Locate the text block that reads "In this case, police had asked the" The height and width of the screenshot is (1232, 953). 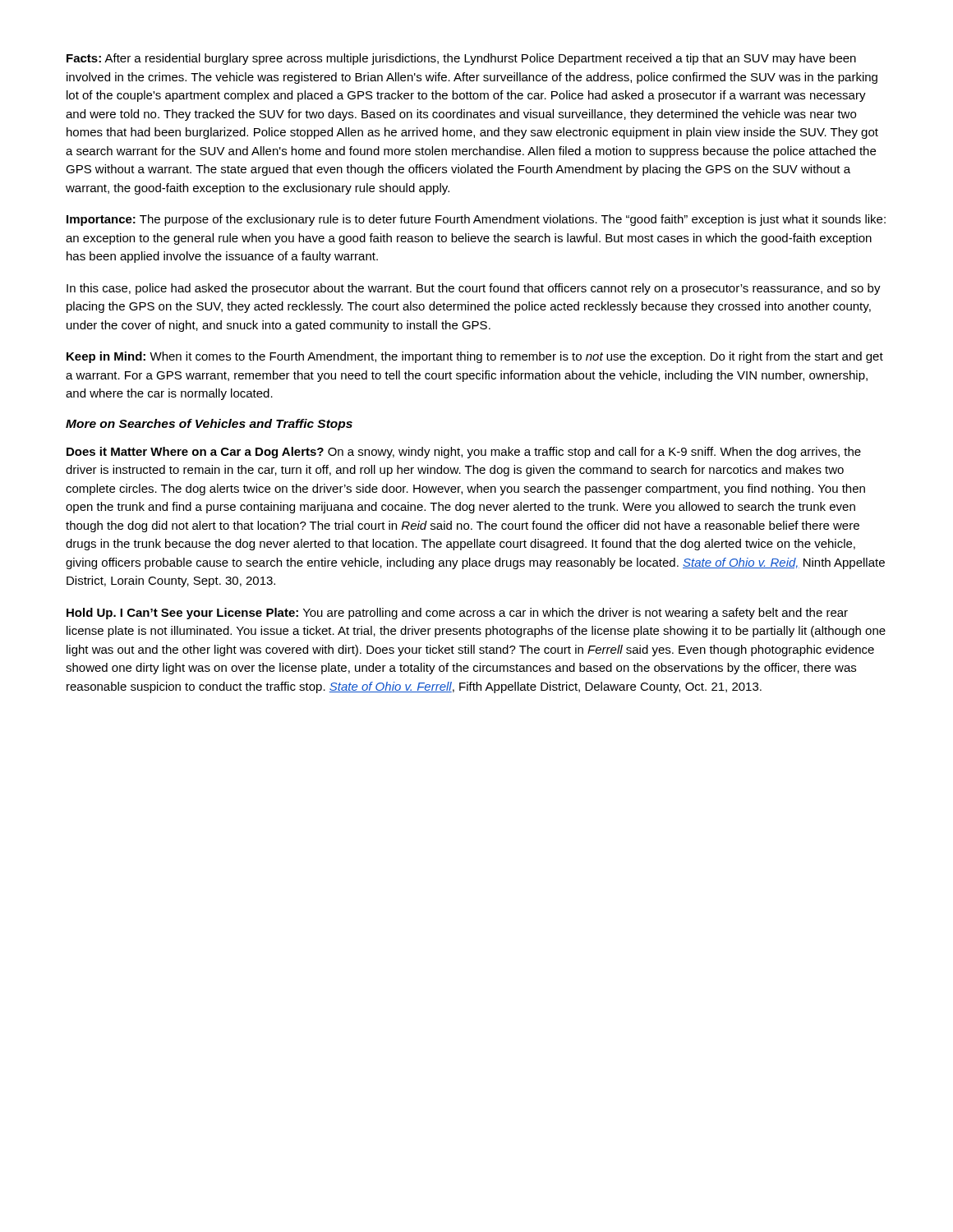pyautogui.click(x=473, y=306)
